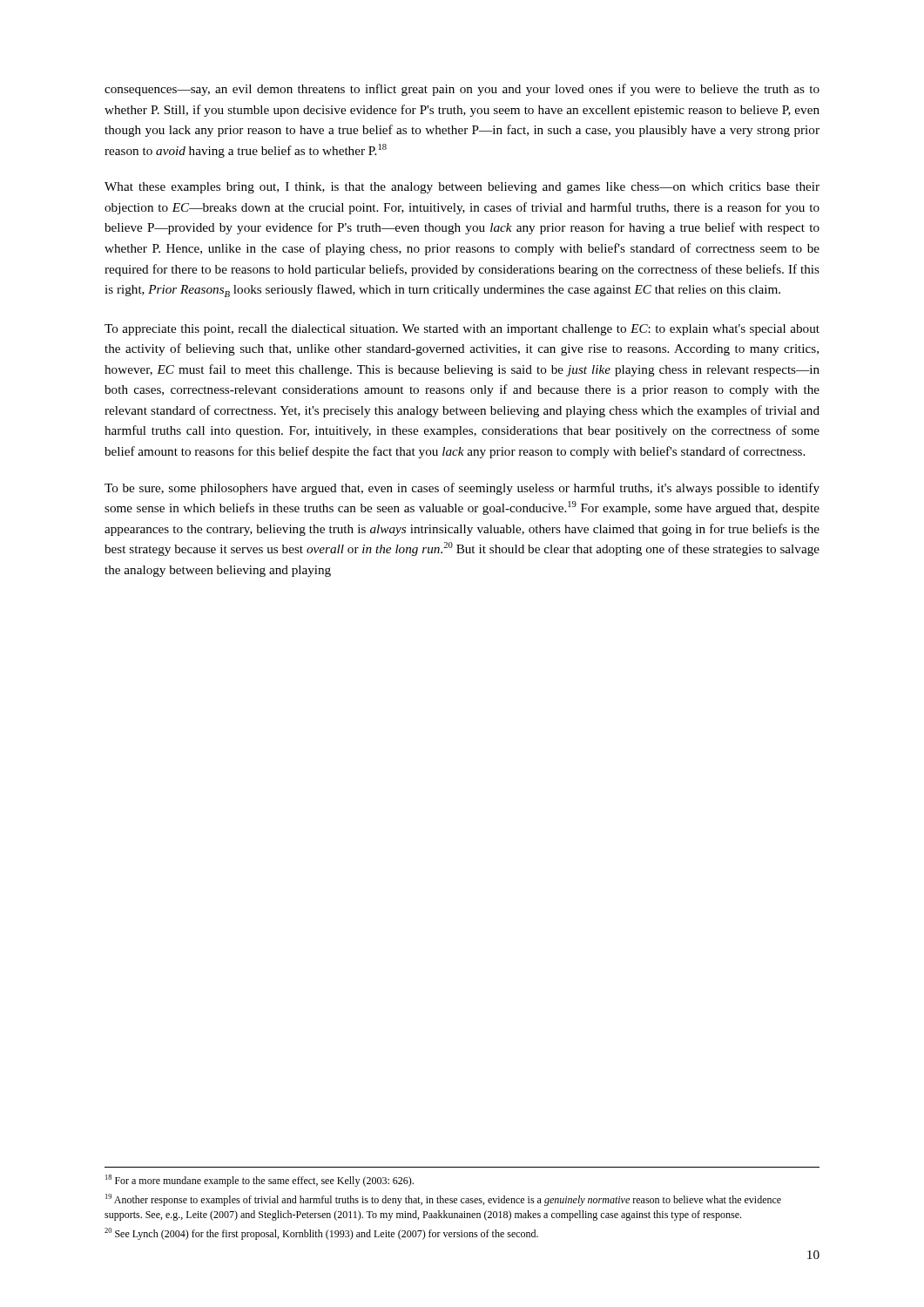Viewport: 924px width, 1307px height.
Task: Locate the block of text that opens with "To be sure, some philosophers"
Action: click(462, 528)
